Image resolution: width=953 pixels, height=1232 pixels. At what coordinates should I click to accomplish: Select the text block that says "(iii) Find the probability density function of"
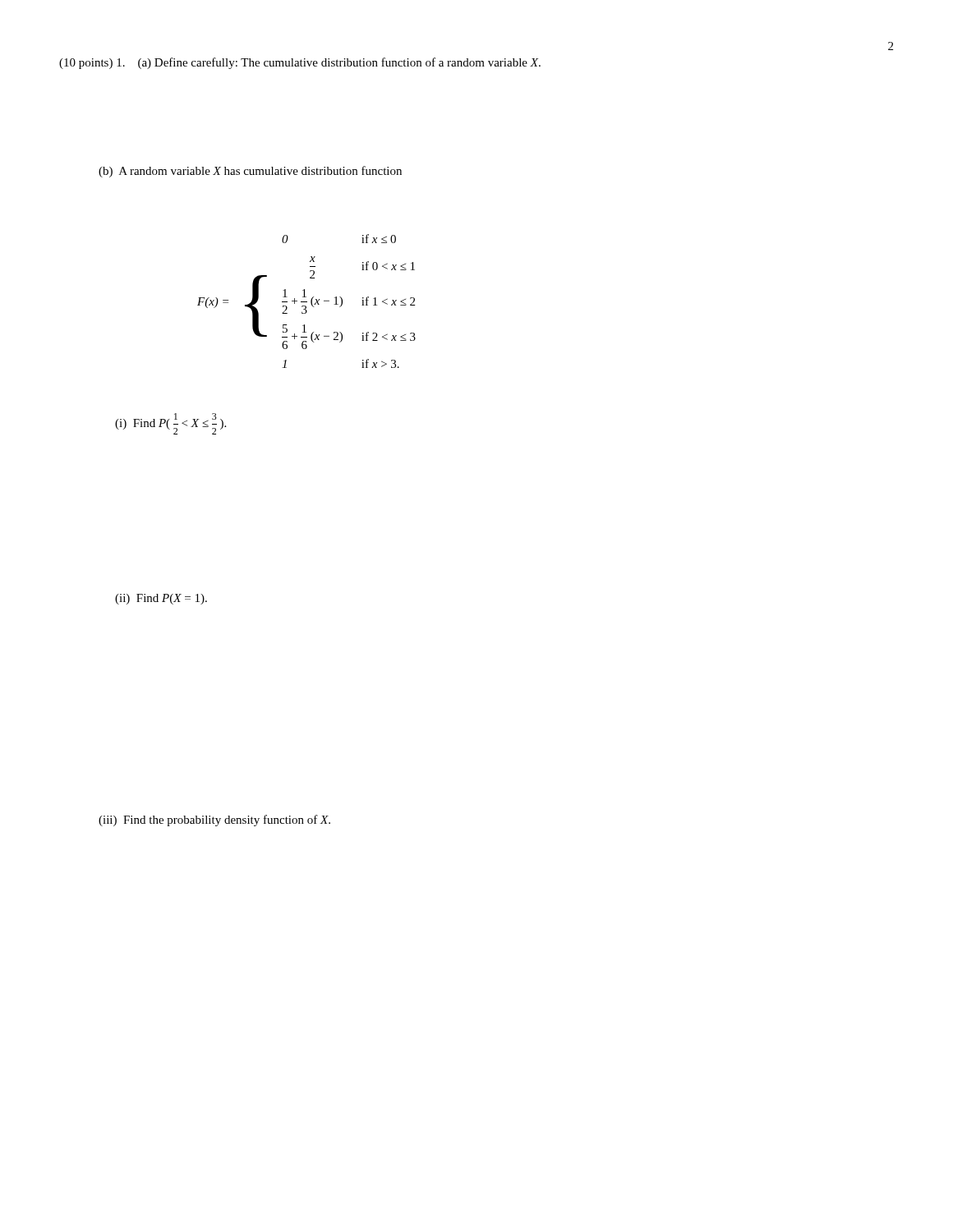tap(215, 820)
